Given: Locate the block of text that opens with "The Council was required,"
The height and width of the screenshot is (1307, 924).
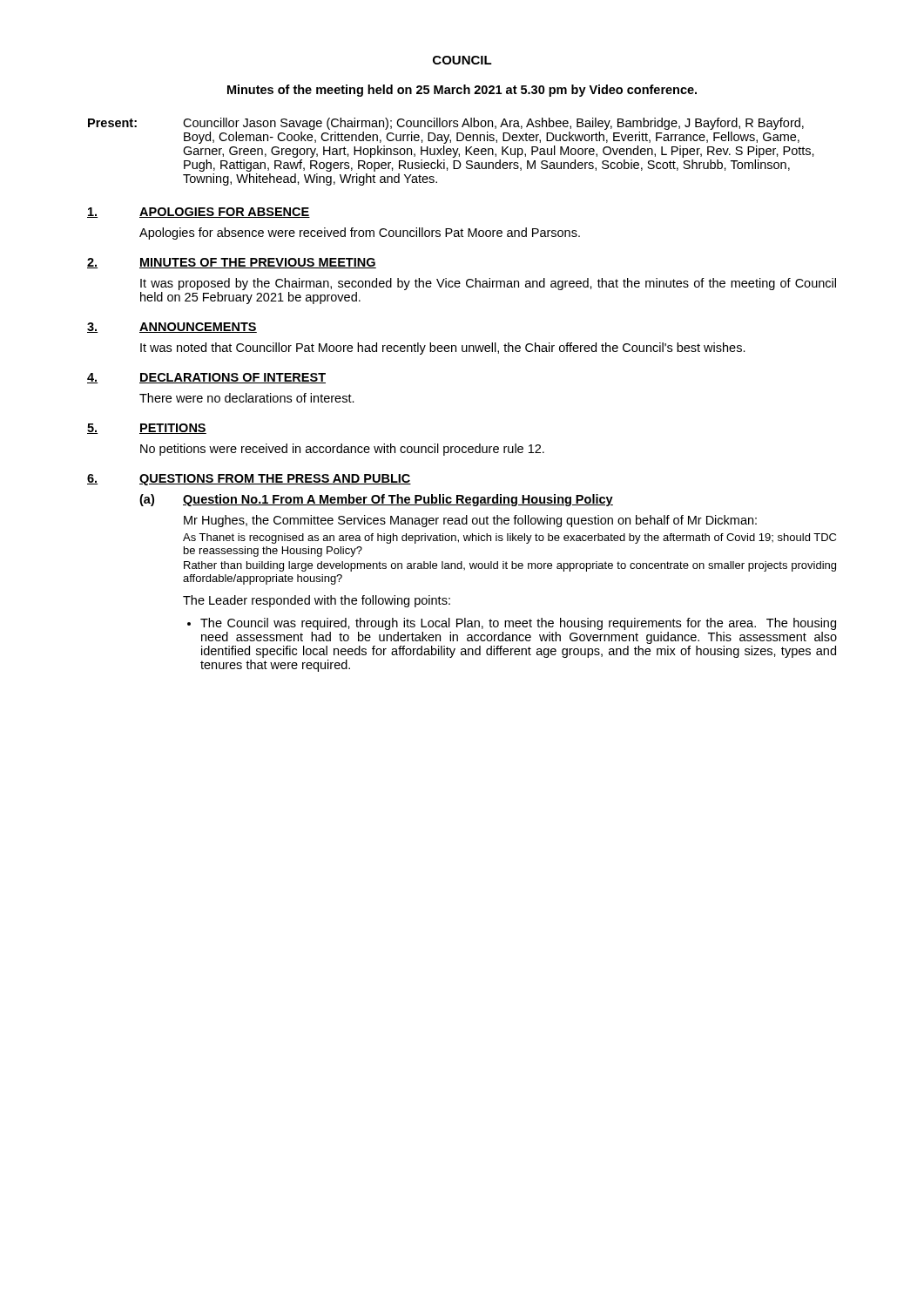Looking at the screenshot, I should coord(510,644).
